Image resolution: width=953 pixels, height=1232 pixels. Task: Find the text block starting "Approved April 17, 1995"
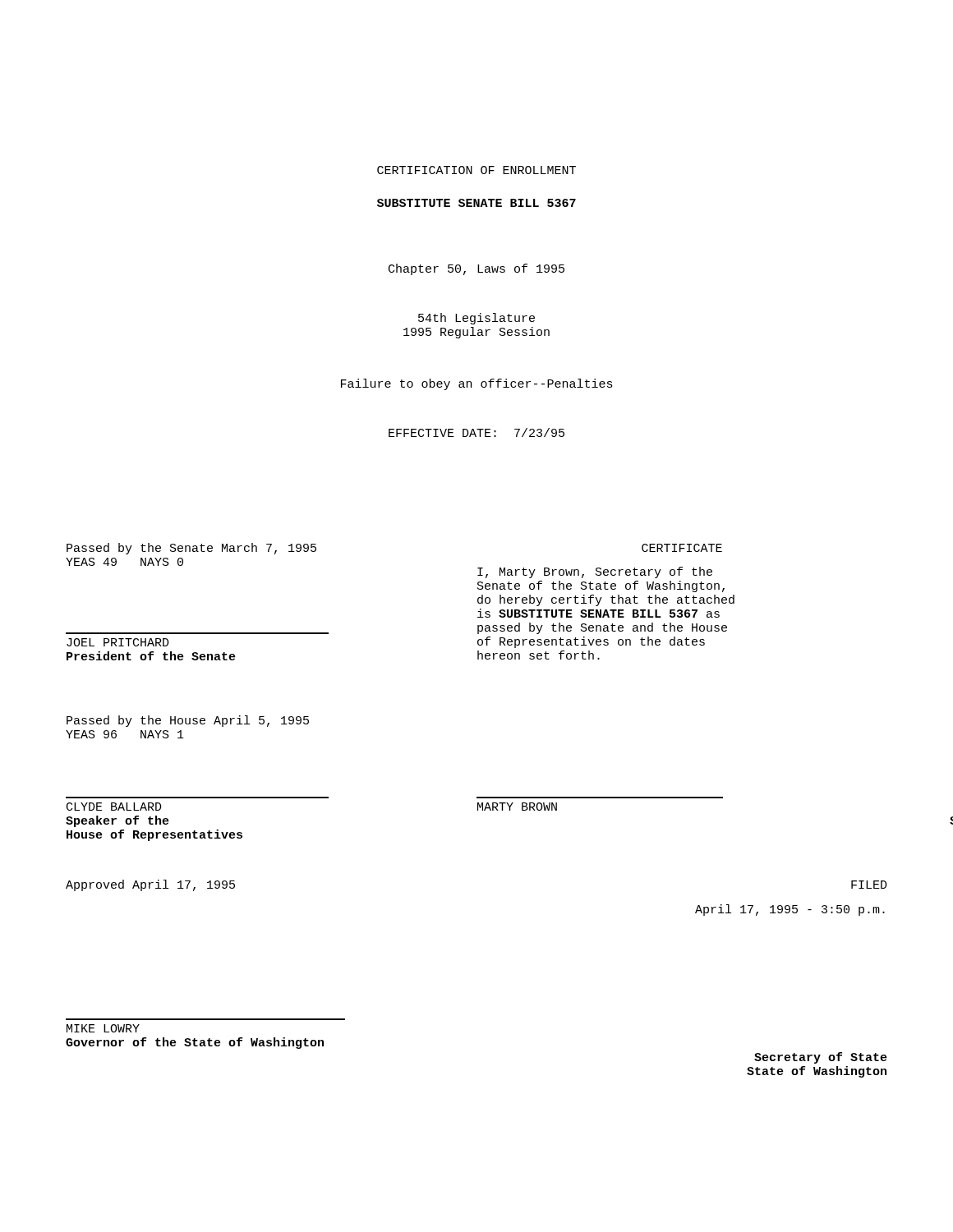click(x=151, y=886)
